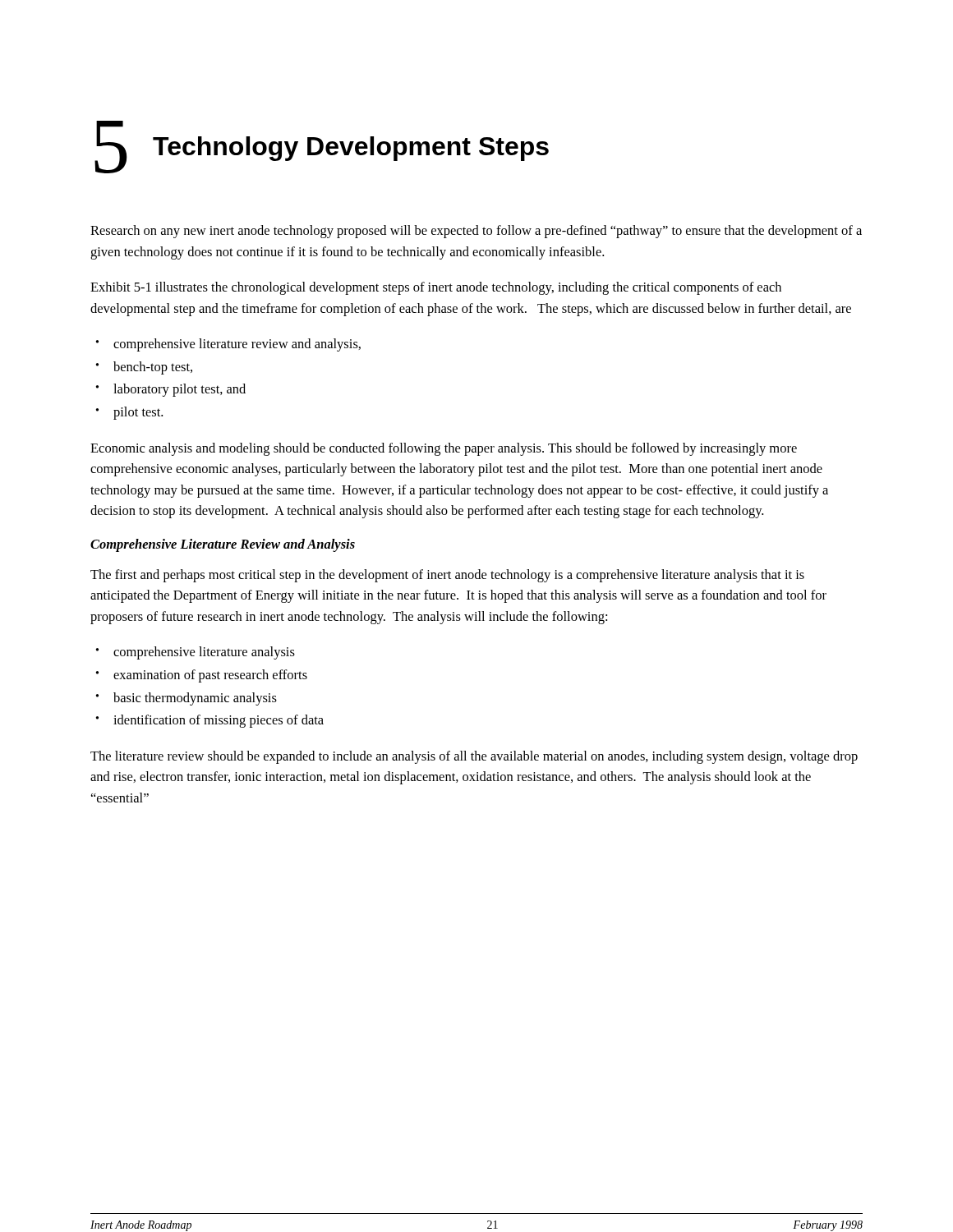Image resolution: width=953 pixels, height=1232 pixels.
Task: Point to "bench-top test,"
Action: pos(153,367)
